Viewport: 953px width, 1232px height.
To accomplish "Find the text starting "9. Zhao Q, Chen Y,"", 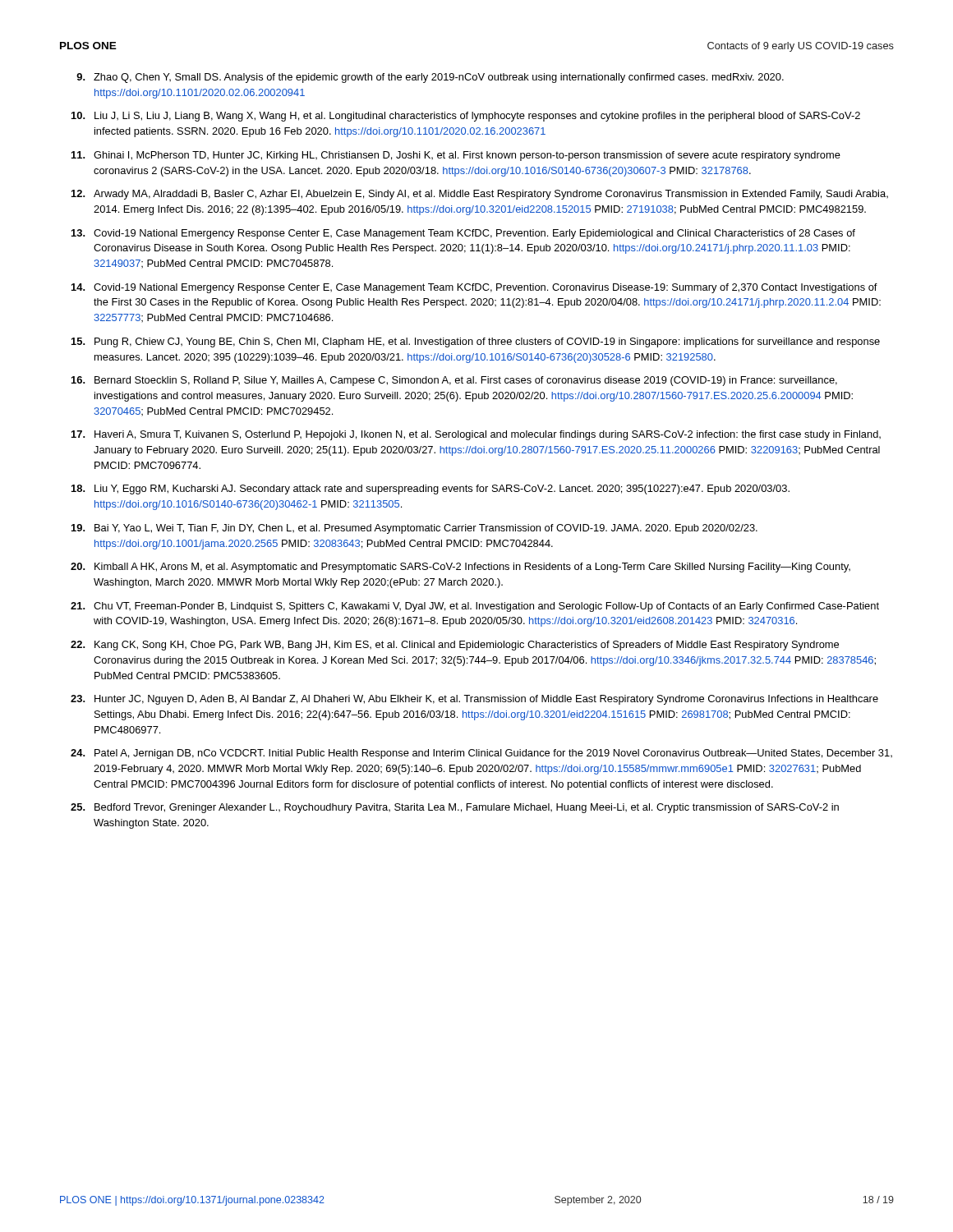I will (x=476, y=85).
